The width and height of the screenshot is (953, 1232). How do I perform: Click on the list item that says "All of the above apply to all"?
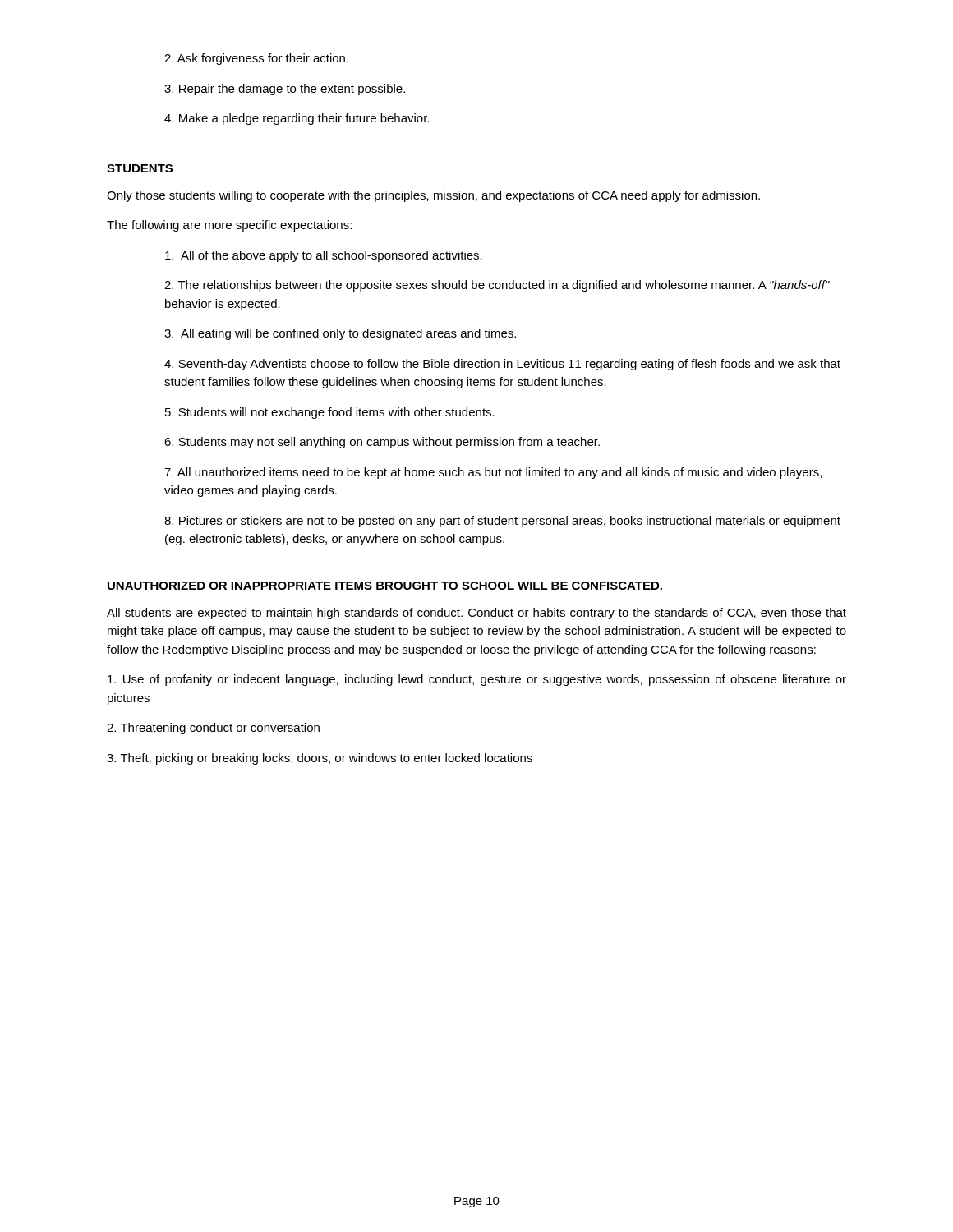tap(324, 255)
